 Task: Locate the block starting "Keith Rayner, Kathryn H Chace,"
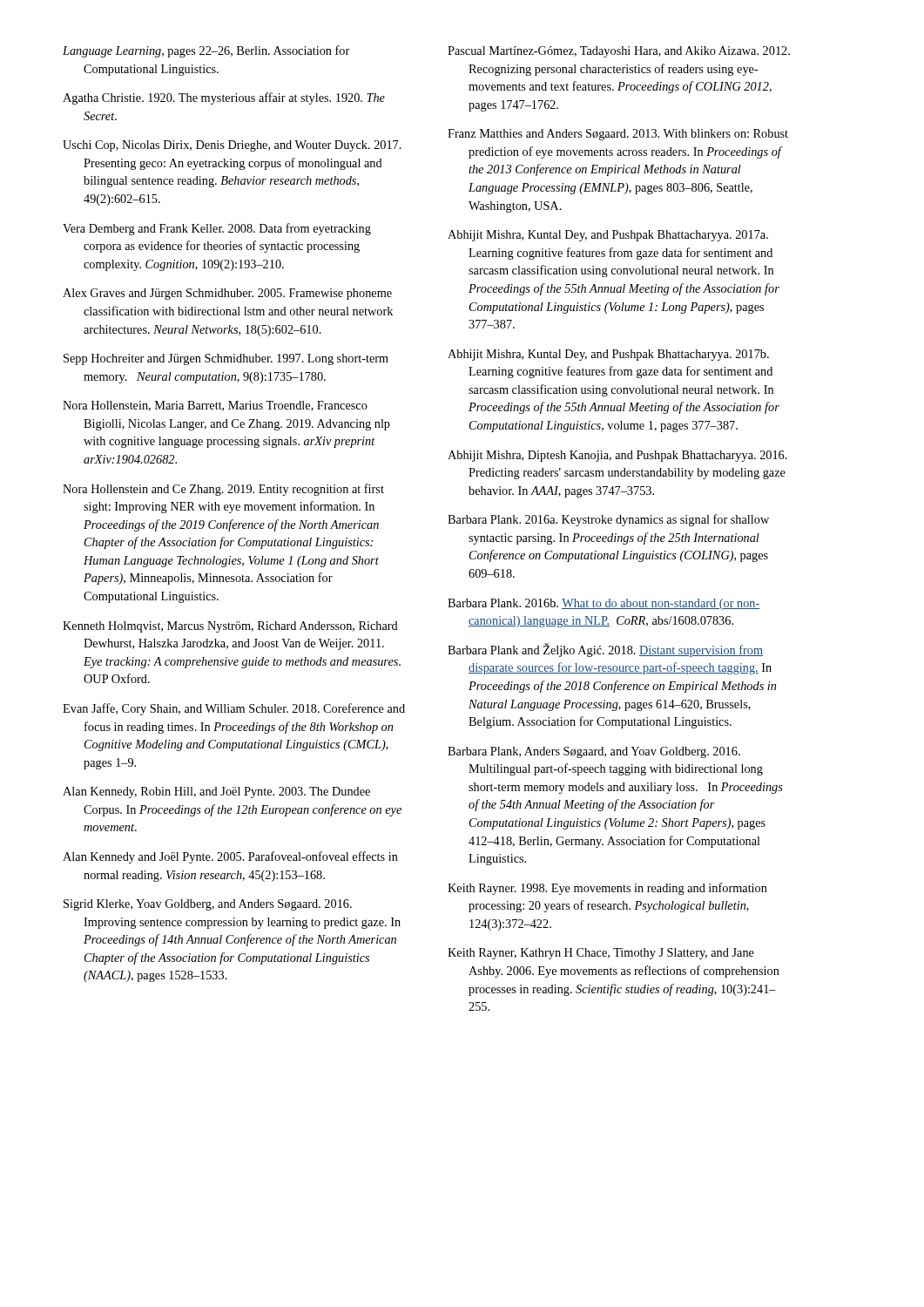pos(613,980)
